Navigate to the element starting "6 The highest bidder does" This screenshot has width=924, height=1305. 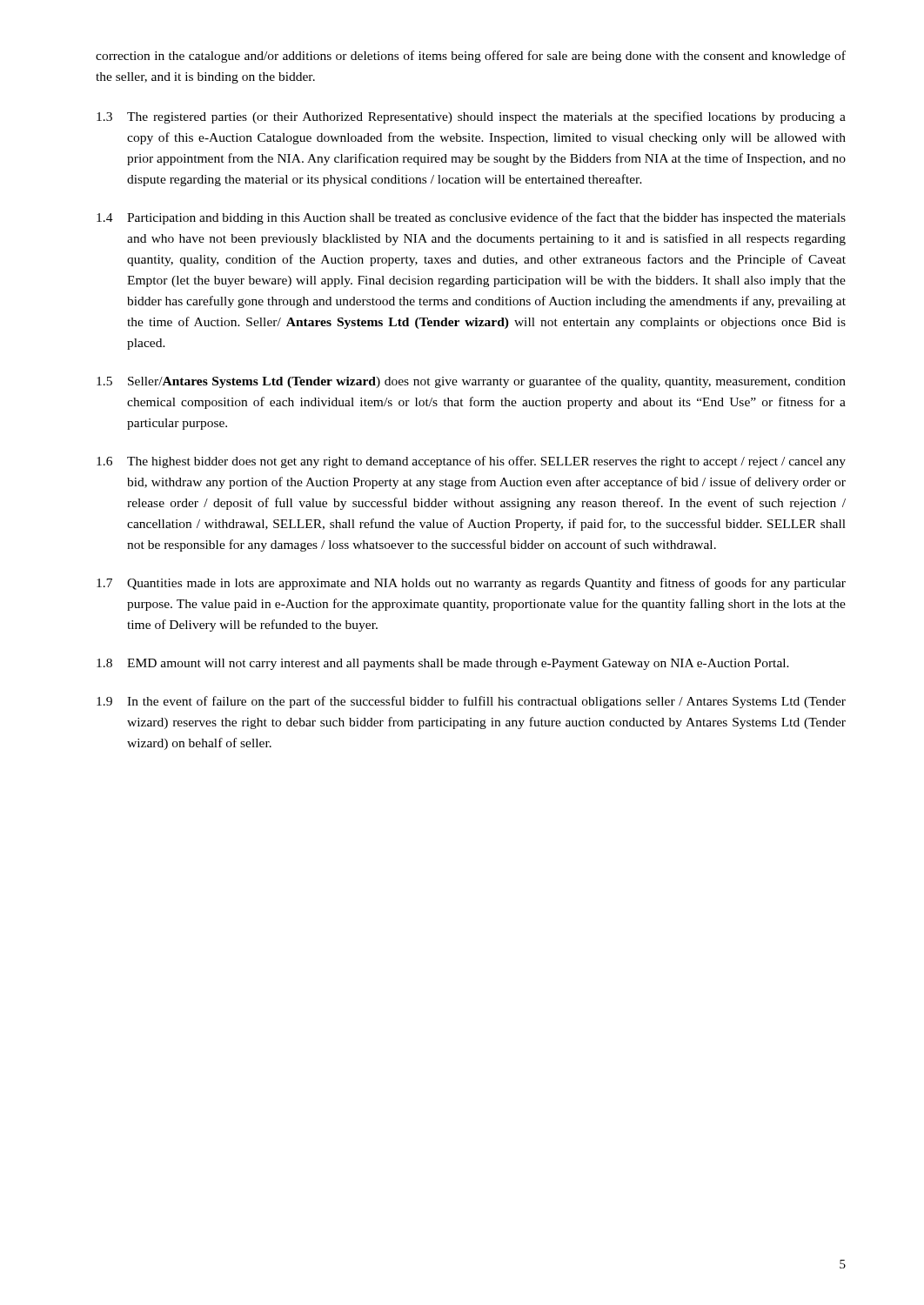tap(471, 503)
